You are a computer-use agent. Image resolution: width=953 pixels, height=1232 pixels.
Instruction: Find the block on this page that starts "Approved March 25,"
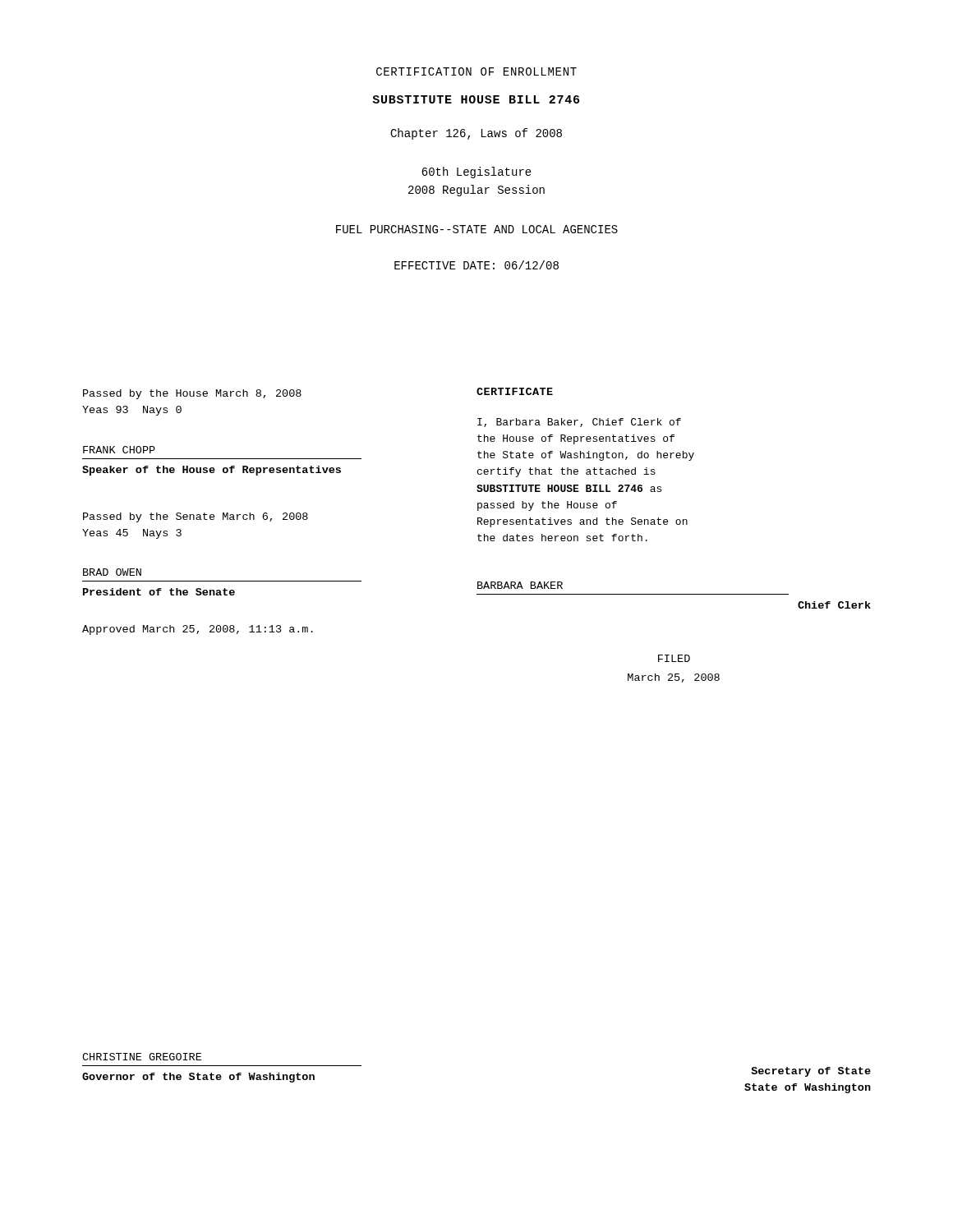(199, 630)
